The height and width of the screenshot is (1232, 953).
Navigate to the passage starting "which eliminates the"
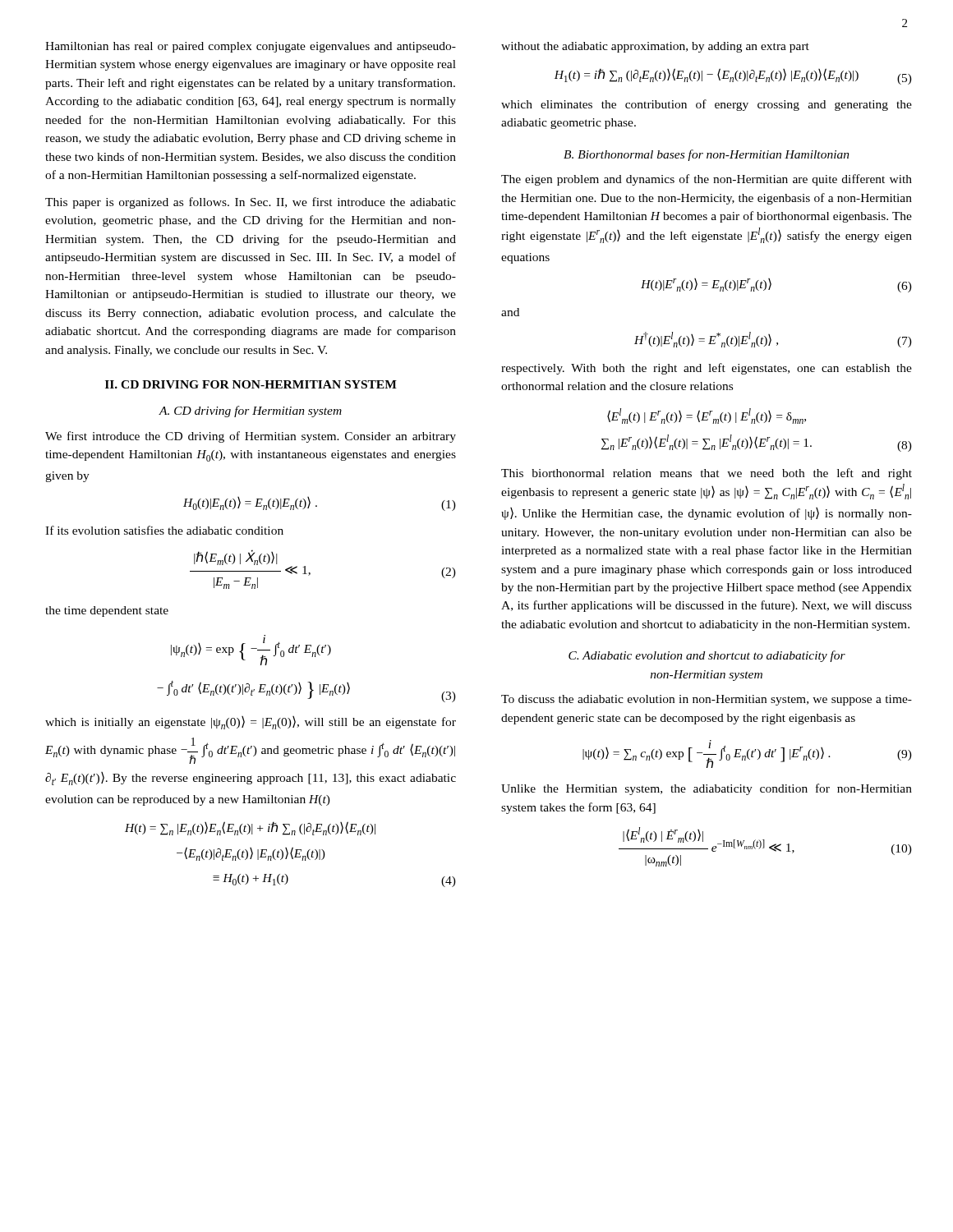coord(707,114)
